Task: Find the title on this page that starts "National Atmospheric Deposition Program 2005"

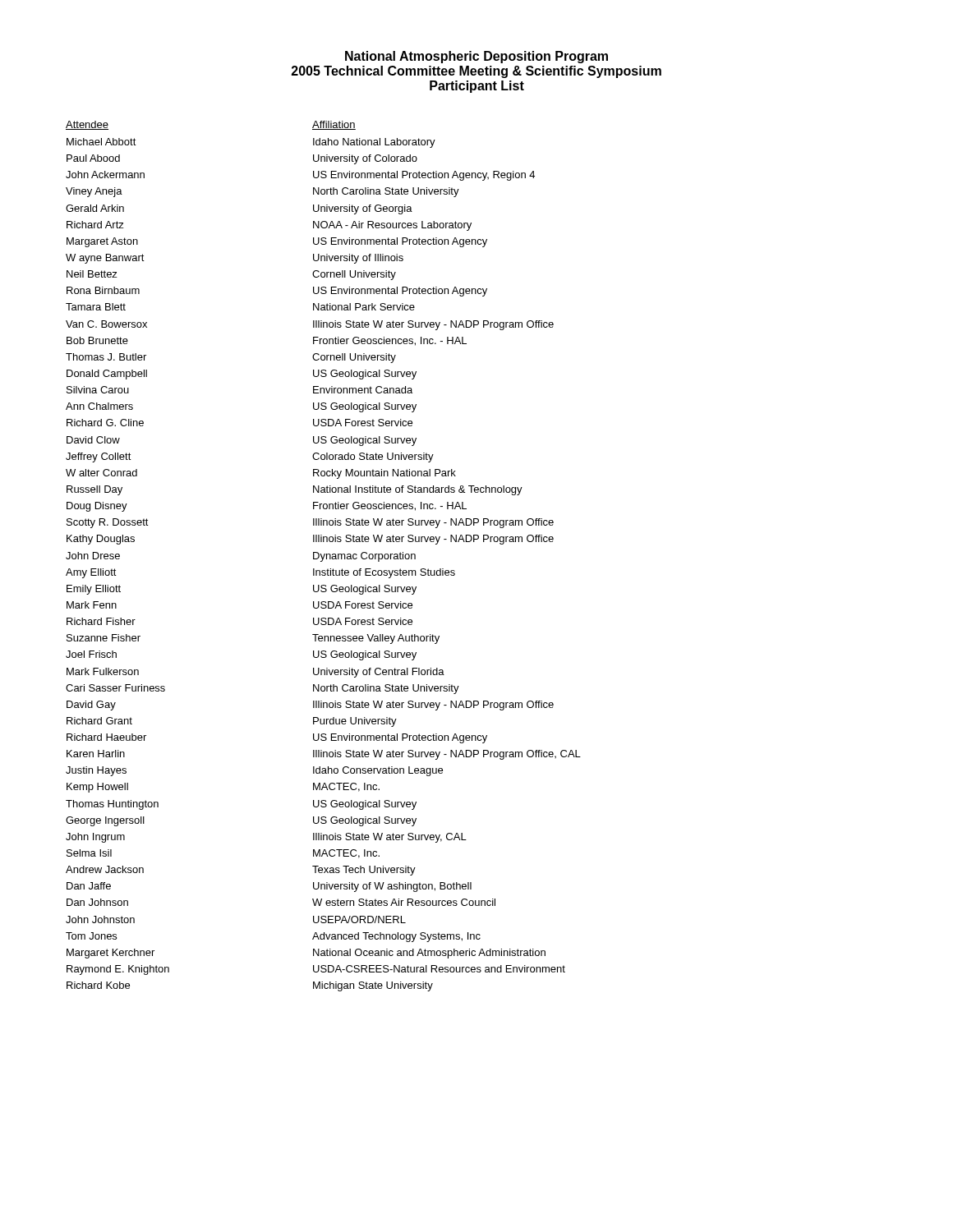Action: [476, 71]
